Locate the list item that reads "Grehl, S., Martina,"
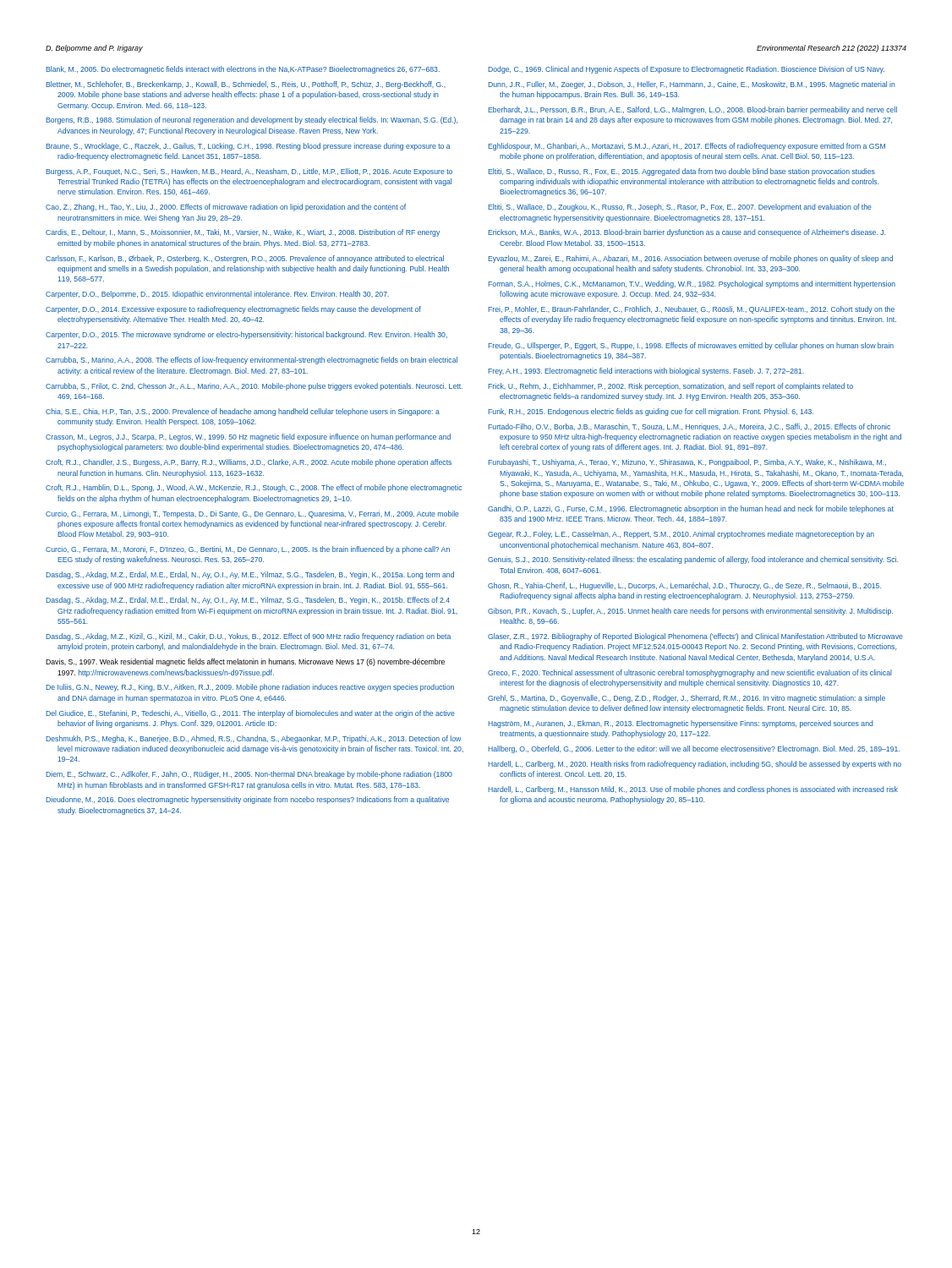The image size is (952, 1268). click(x=687, y=703)
